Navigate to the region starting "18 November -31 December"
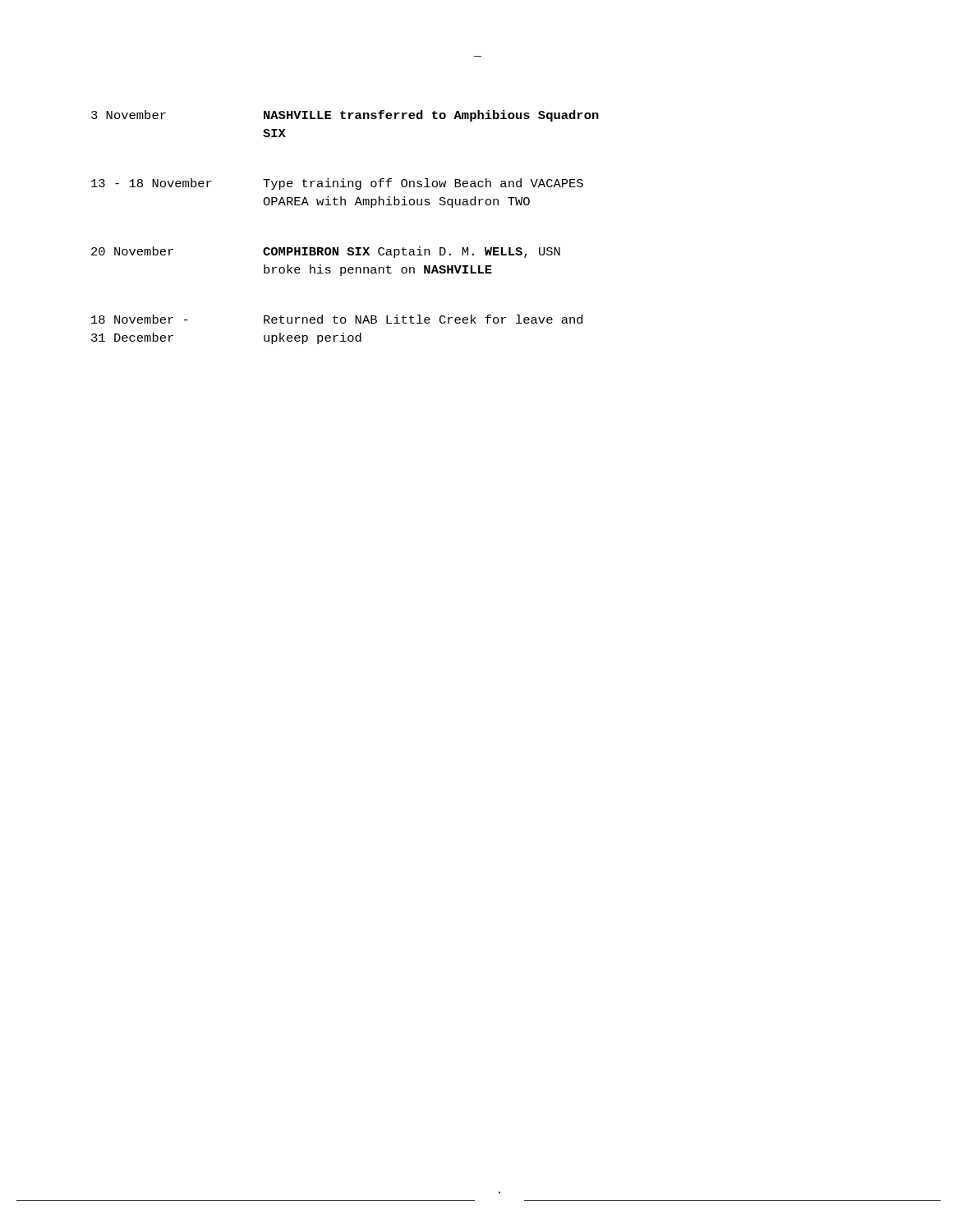 coord(140,329)
